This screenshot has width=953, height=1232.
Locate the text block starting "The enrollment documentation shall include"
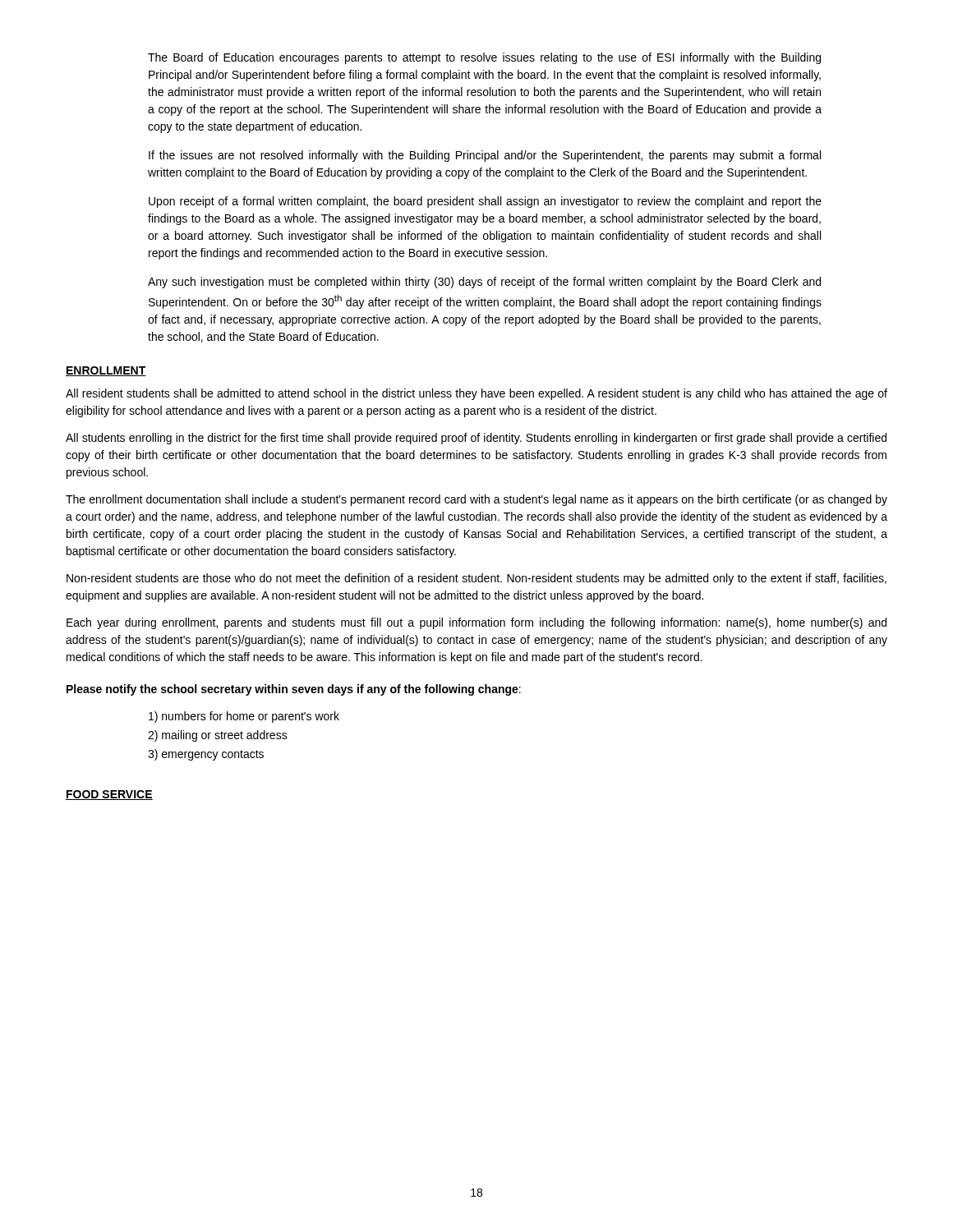pyautogui.click(x=476, y=525)
